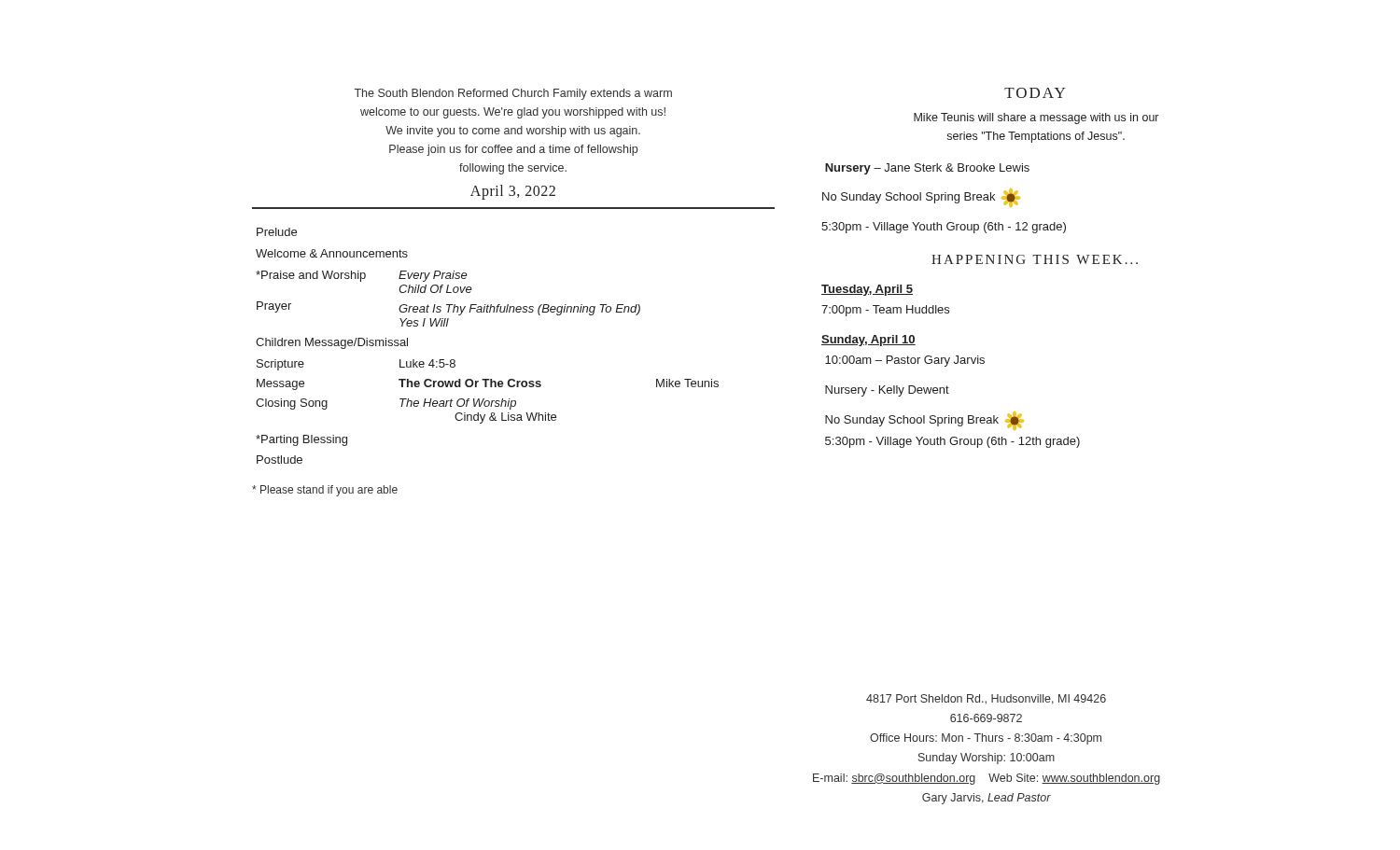1400x850 pixels.
Task: Find the text that says "Nursery – Jane Sterk & Brooke Lewis"
Action: point(926,167)
